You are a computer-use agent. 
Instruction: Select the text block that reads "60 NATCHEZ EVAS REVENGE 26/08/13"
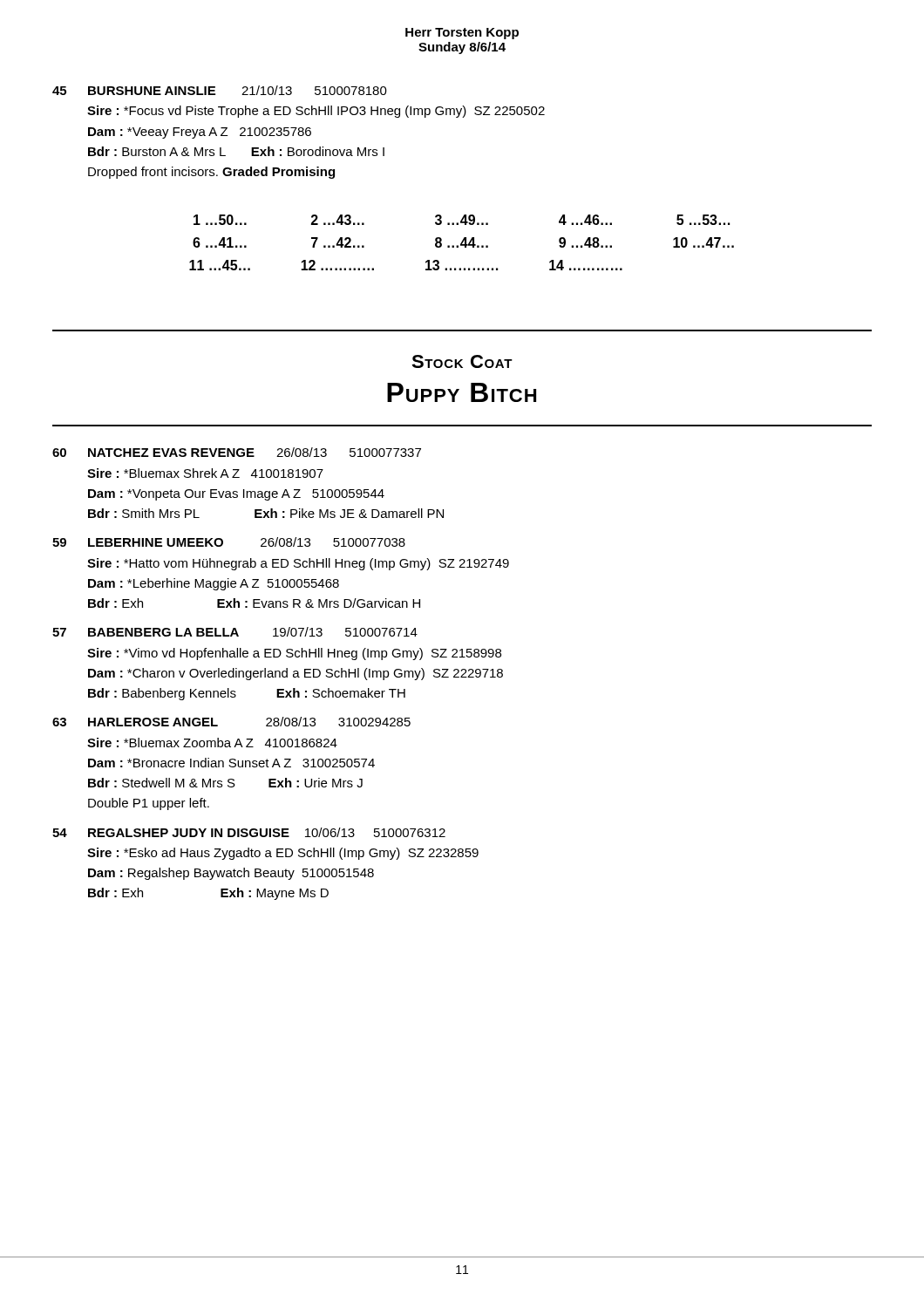[x=237, y=452]
